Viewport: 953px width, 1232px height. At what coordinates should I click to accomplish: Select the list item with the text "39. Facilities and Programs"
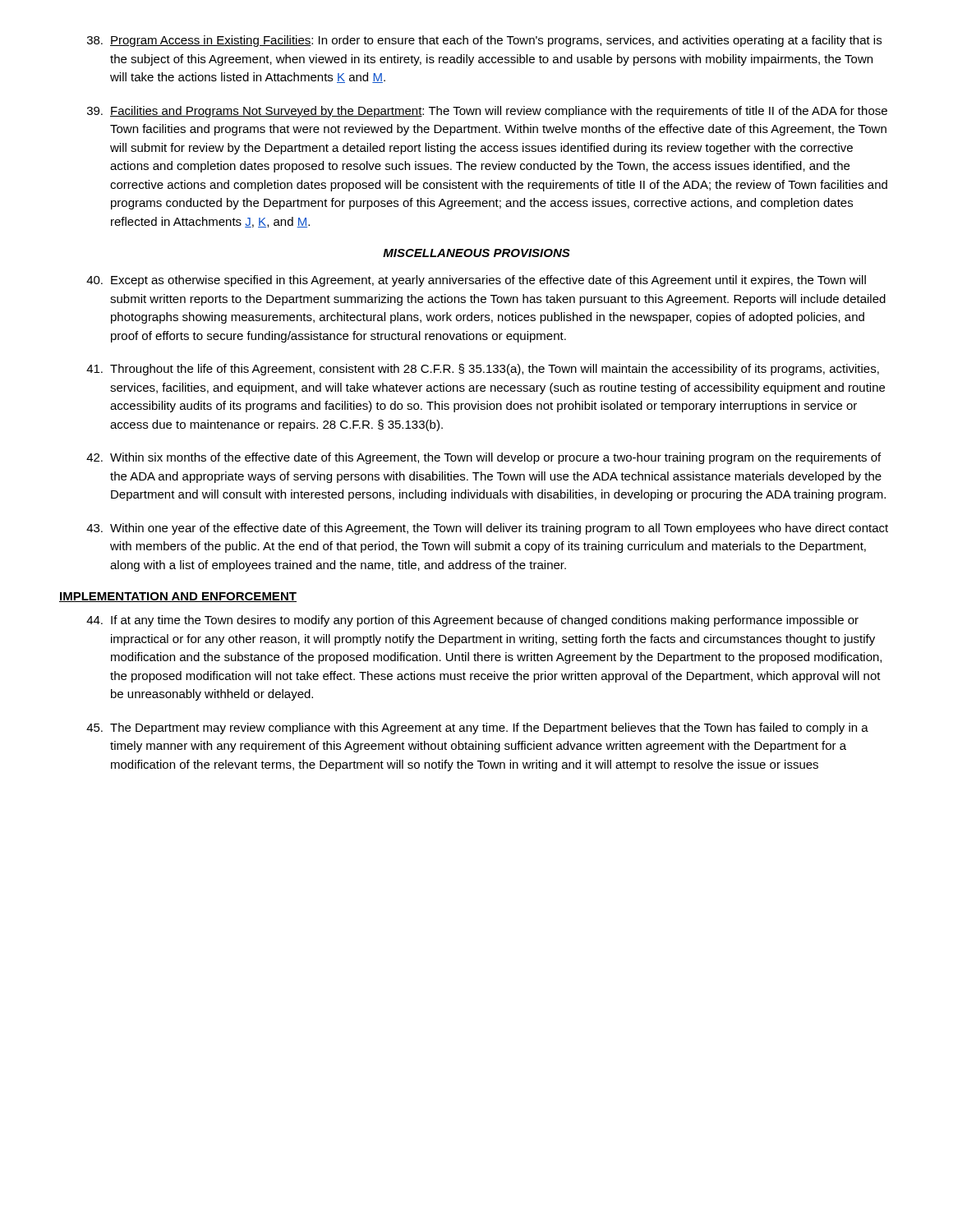tap(476, 166)
